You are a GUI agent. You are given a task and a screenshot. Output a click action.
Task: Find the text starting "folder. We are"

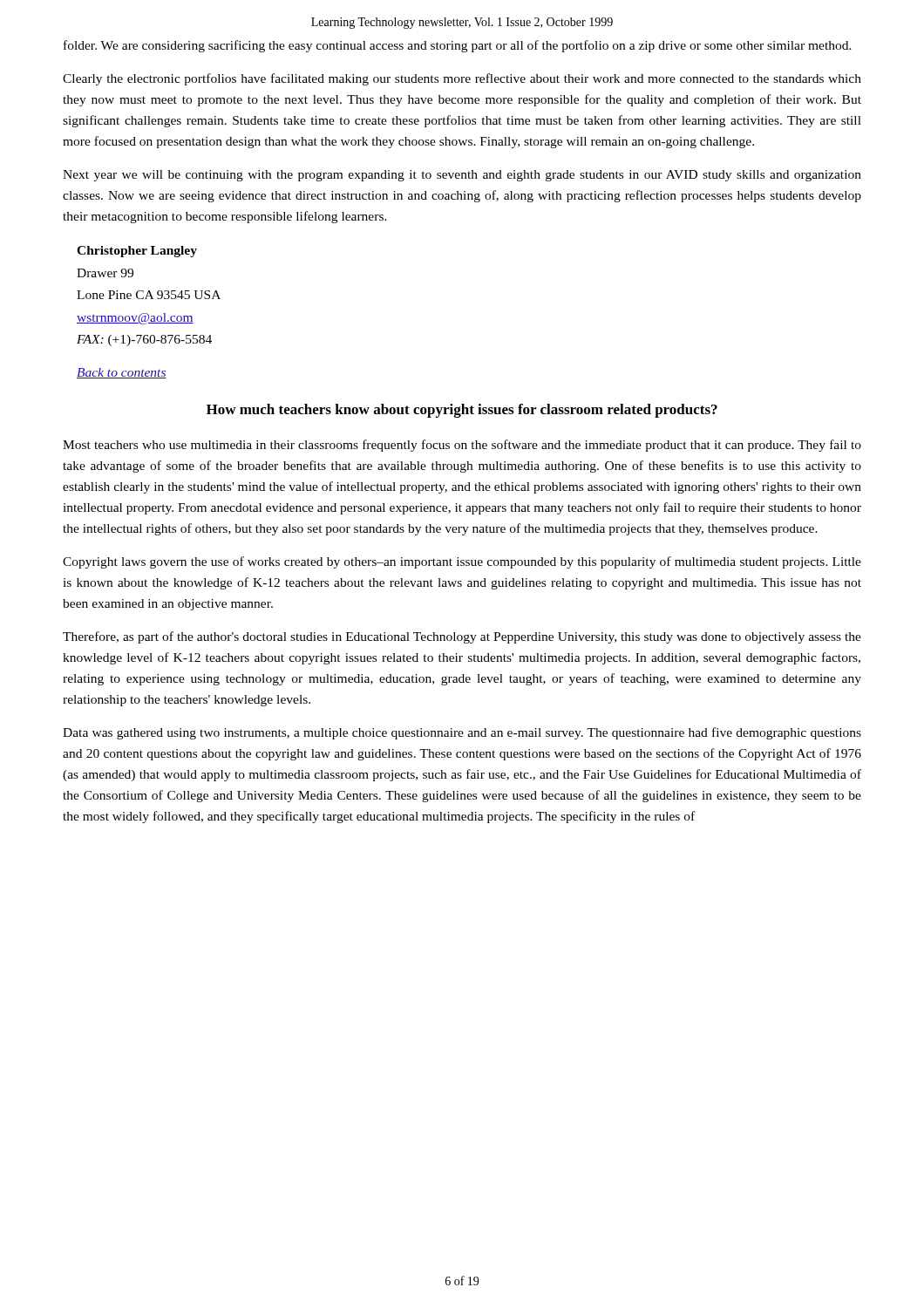click(x=462, y=45)
